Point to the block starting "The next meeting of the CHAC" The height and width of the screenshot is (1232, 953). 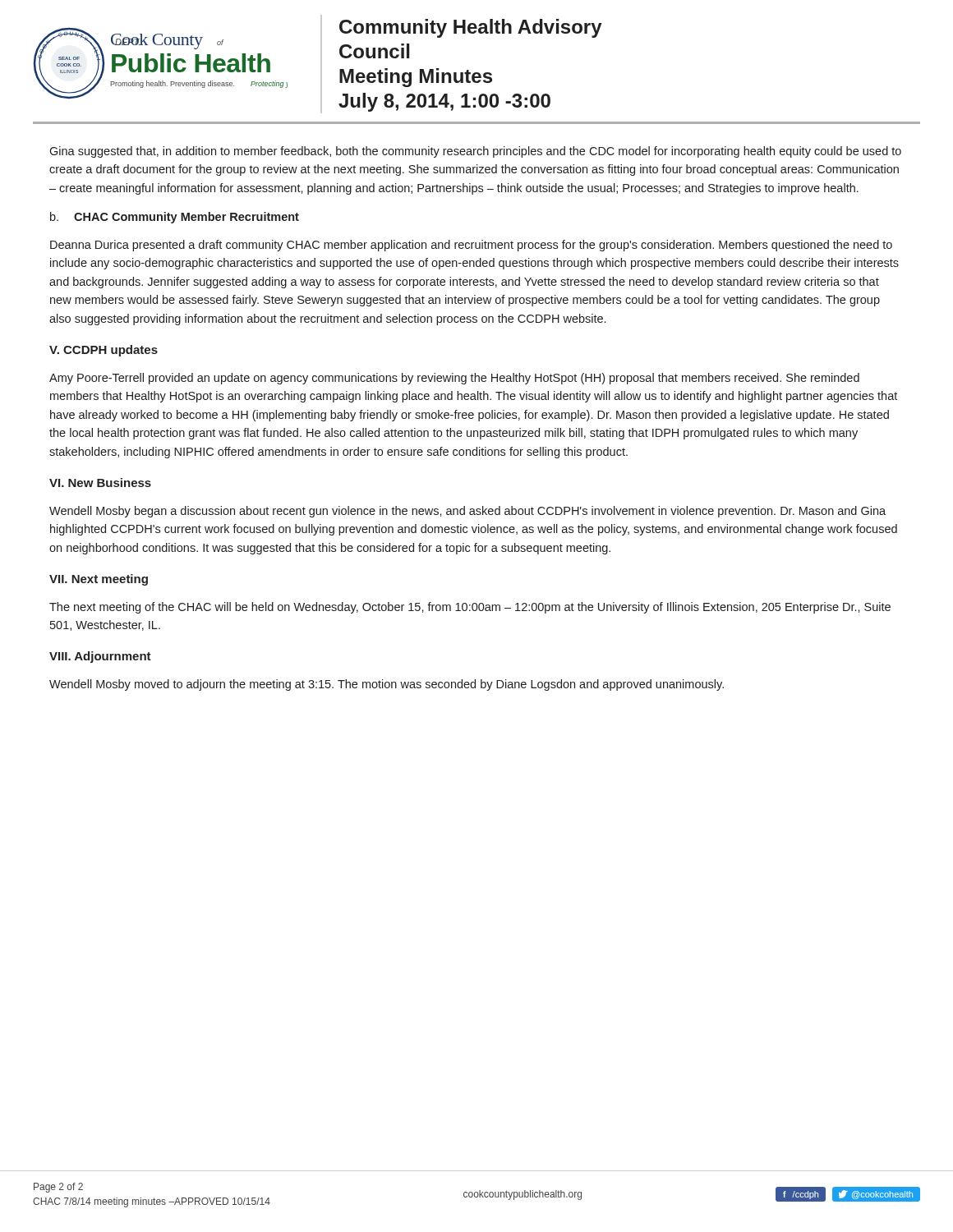(x=476, y=616)
